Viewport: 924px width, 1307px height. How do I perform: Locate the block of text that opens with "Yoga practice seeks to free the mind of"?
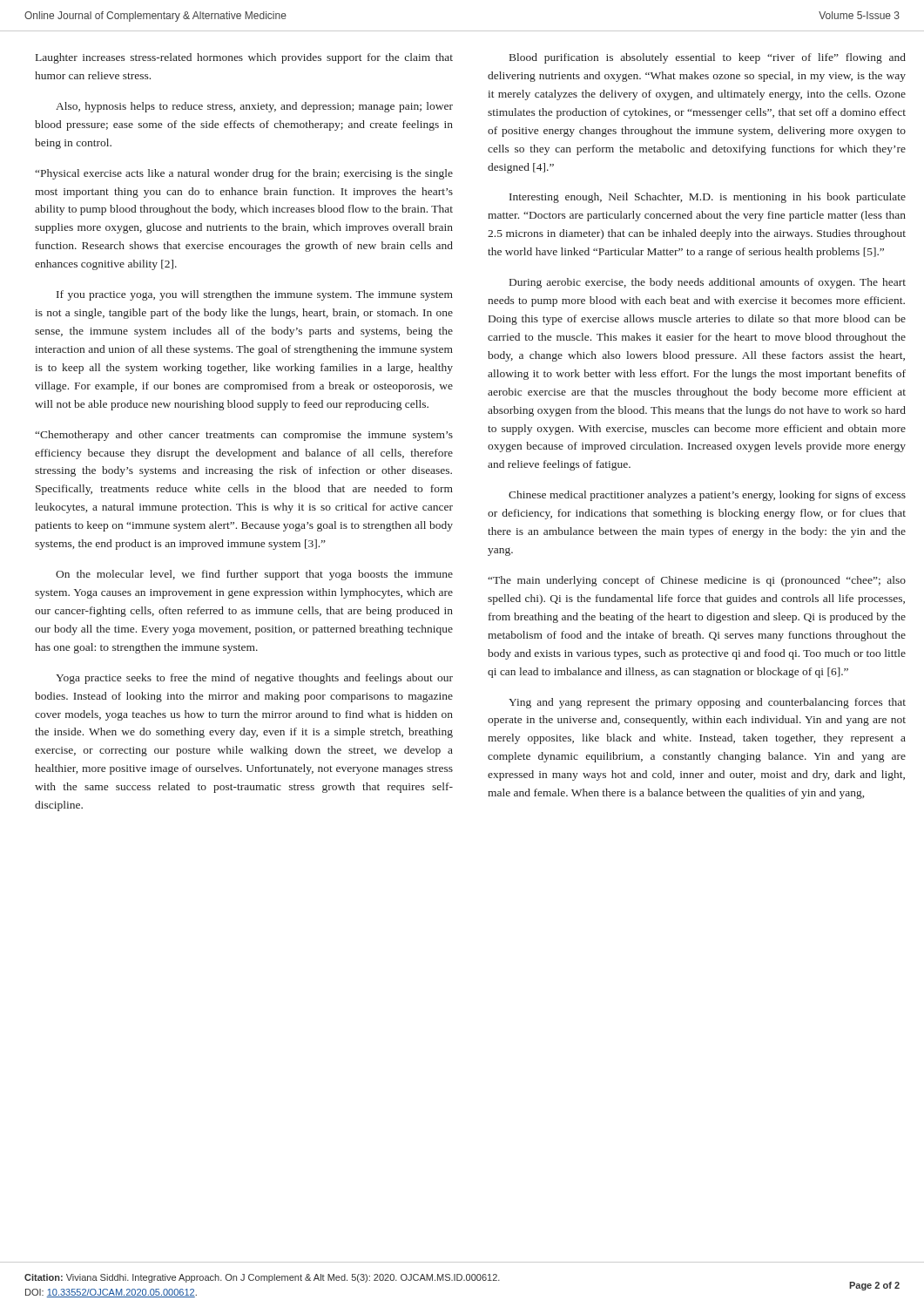pyautogui.click(x=244, y=741)
